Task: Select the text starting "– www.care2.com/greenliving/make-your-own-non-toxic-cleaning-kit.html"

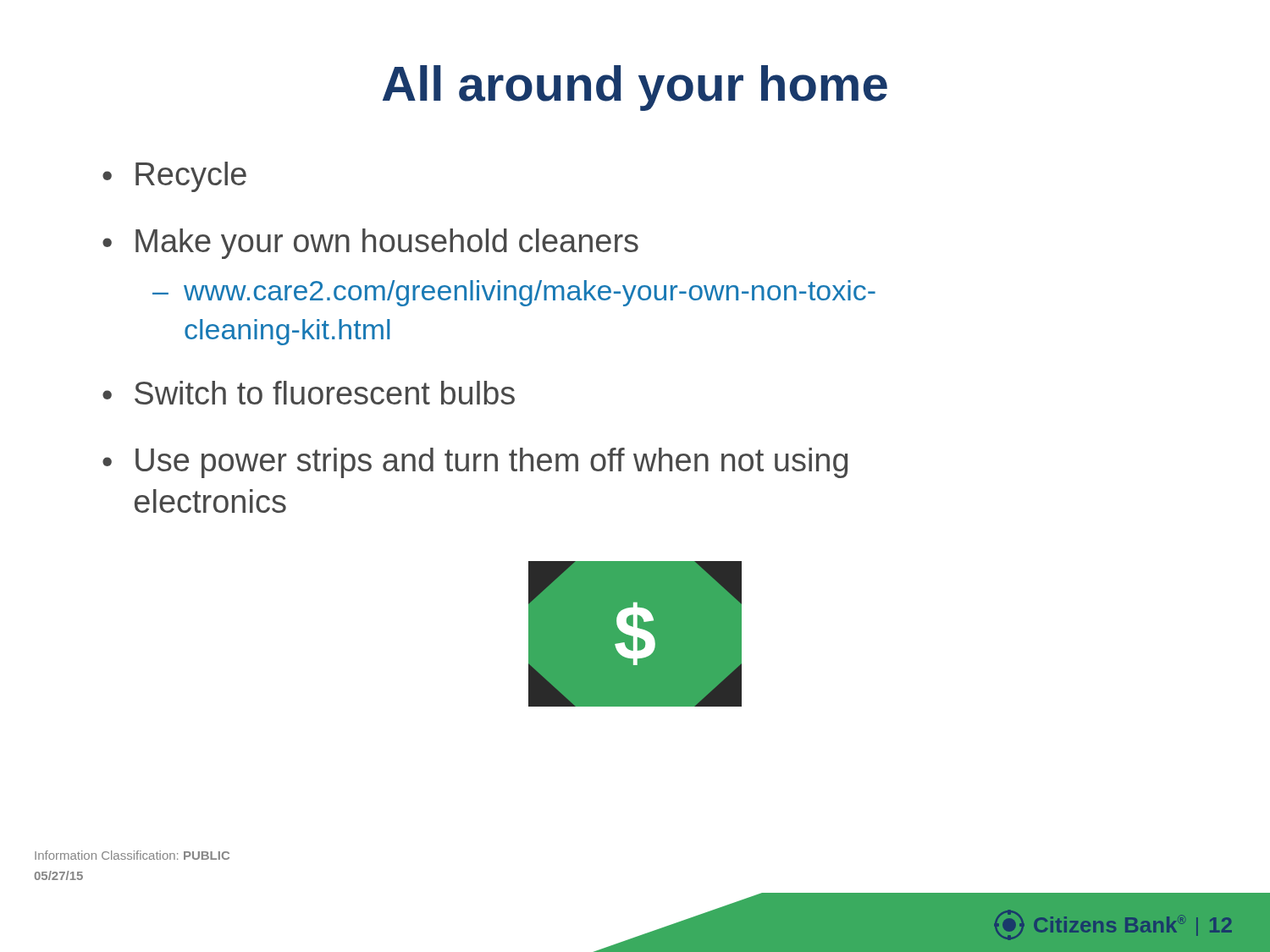Action: (x=514, y=310)
